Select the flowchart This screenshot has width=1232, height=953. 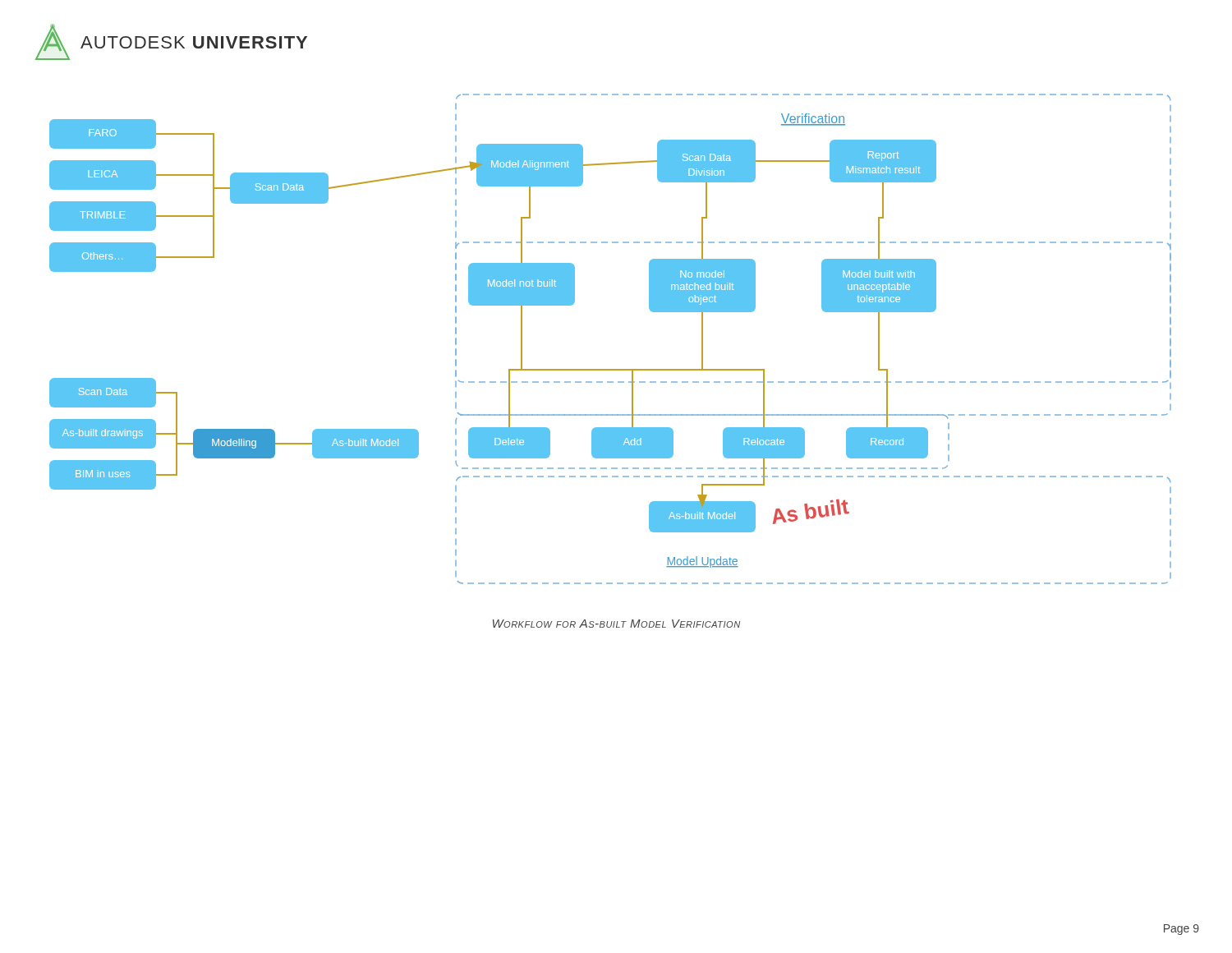pos(616,337)
